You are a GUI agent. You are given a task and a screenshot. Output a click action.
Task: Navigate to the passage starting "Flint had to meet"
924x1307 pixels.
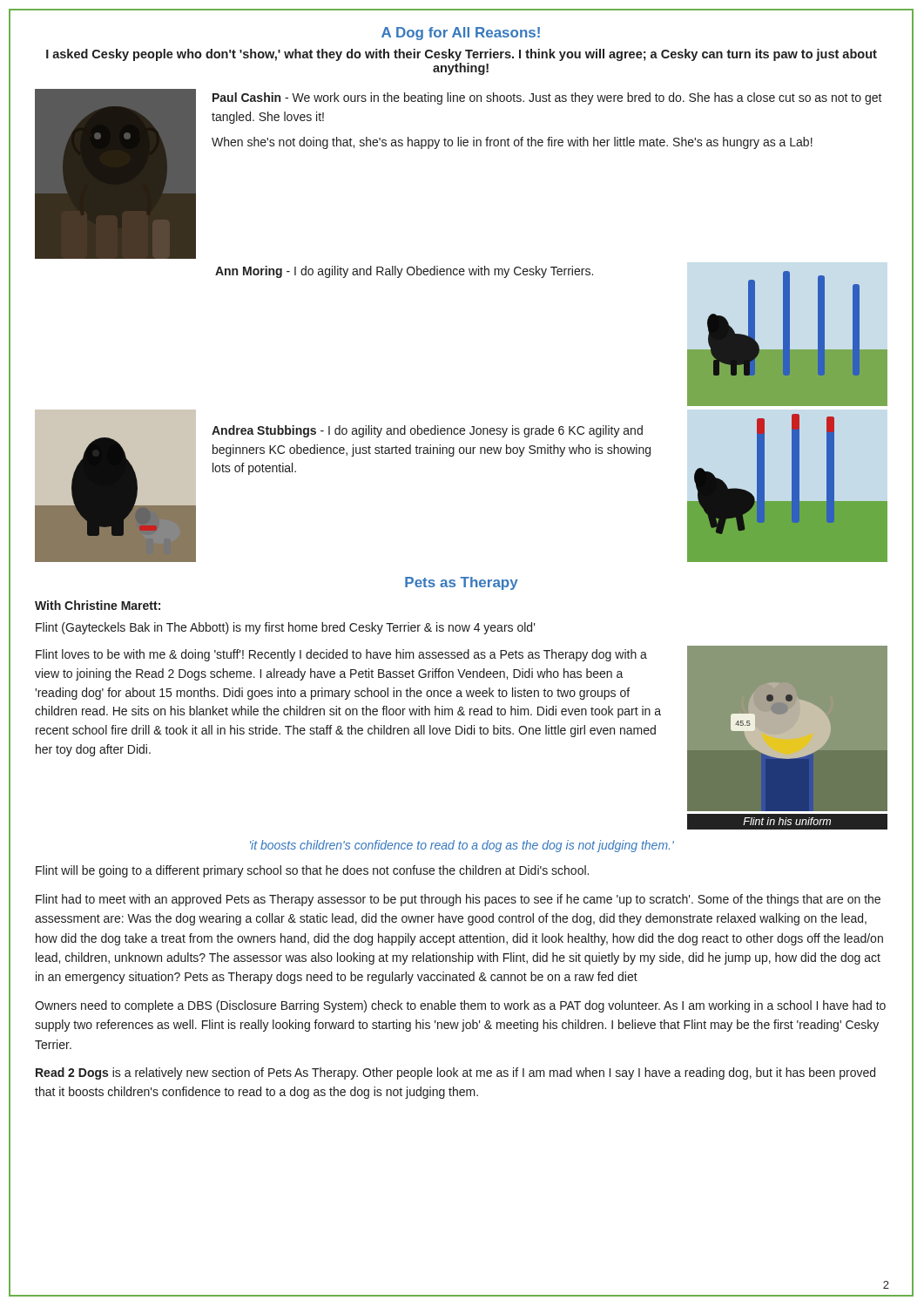point(459,938)
